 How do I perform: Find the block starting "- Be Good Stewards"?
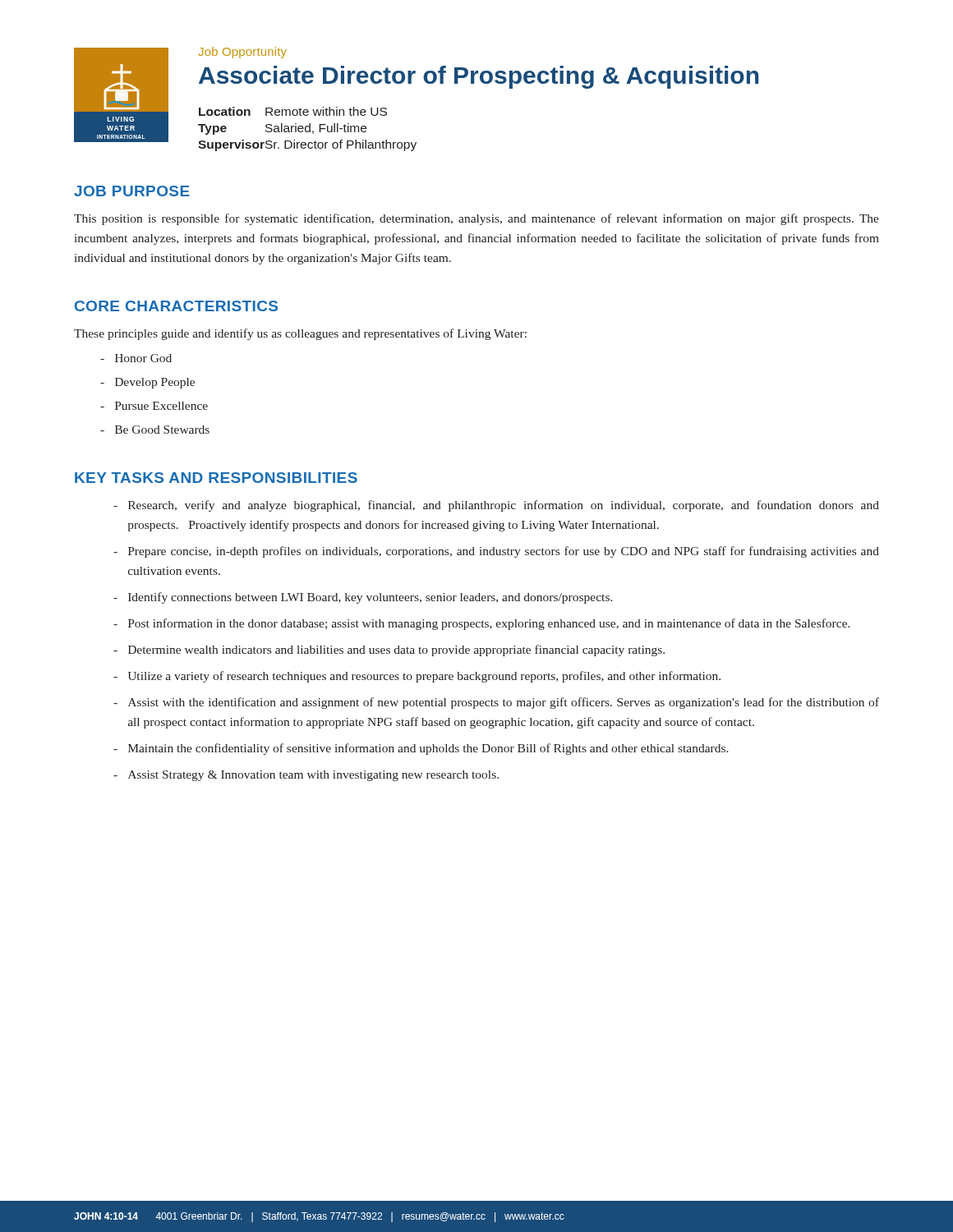click(x=155, y=430)
